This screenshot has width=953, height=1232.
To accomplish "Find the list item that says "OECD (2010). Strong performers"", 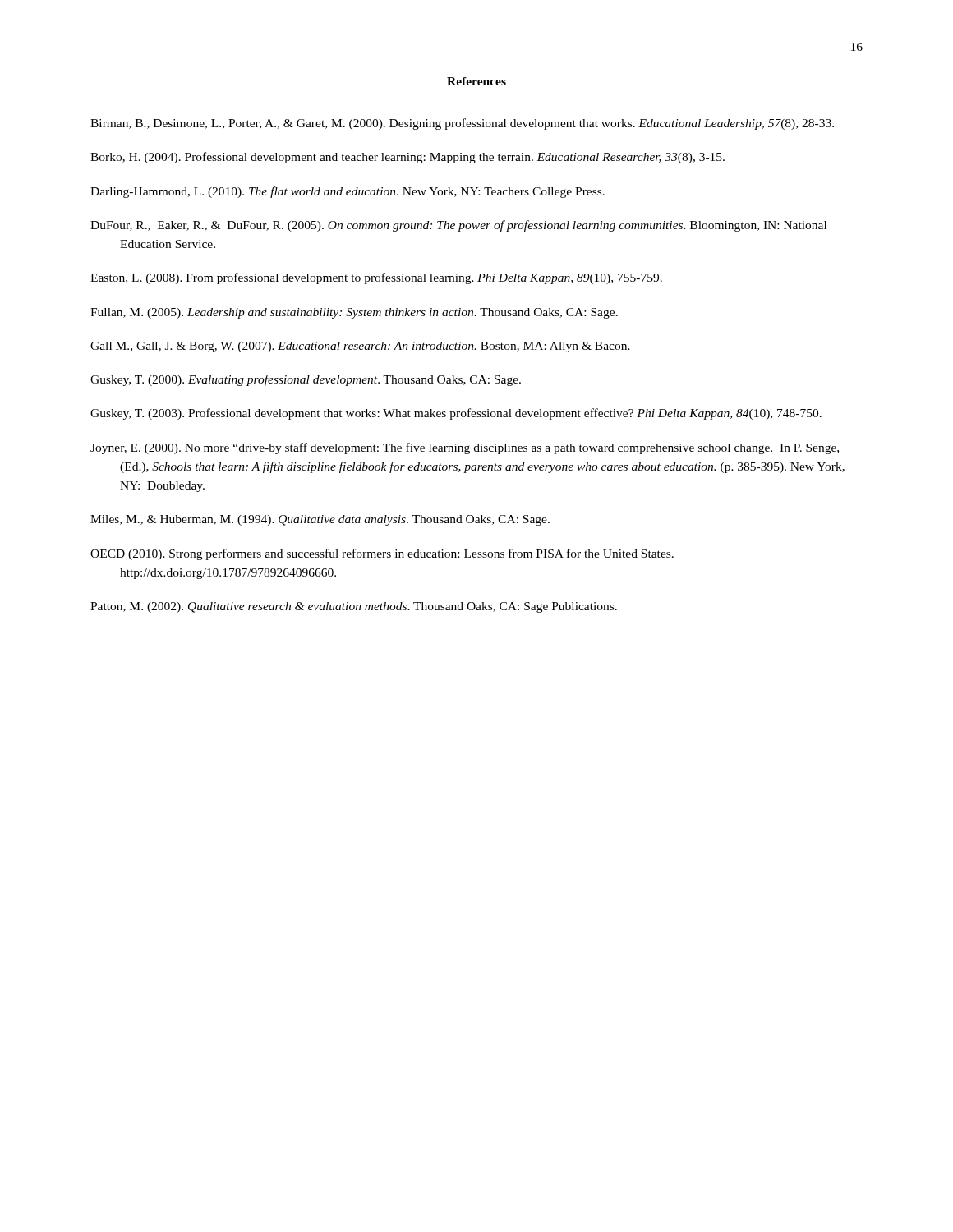I will (x=382, y=562).
